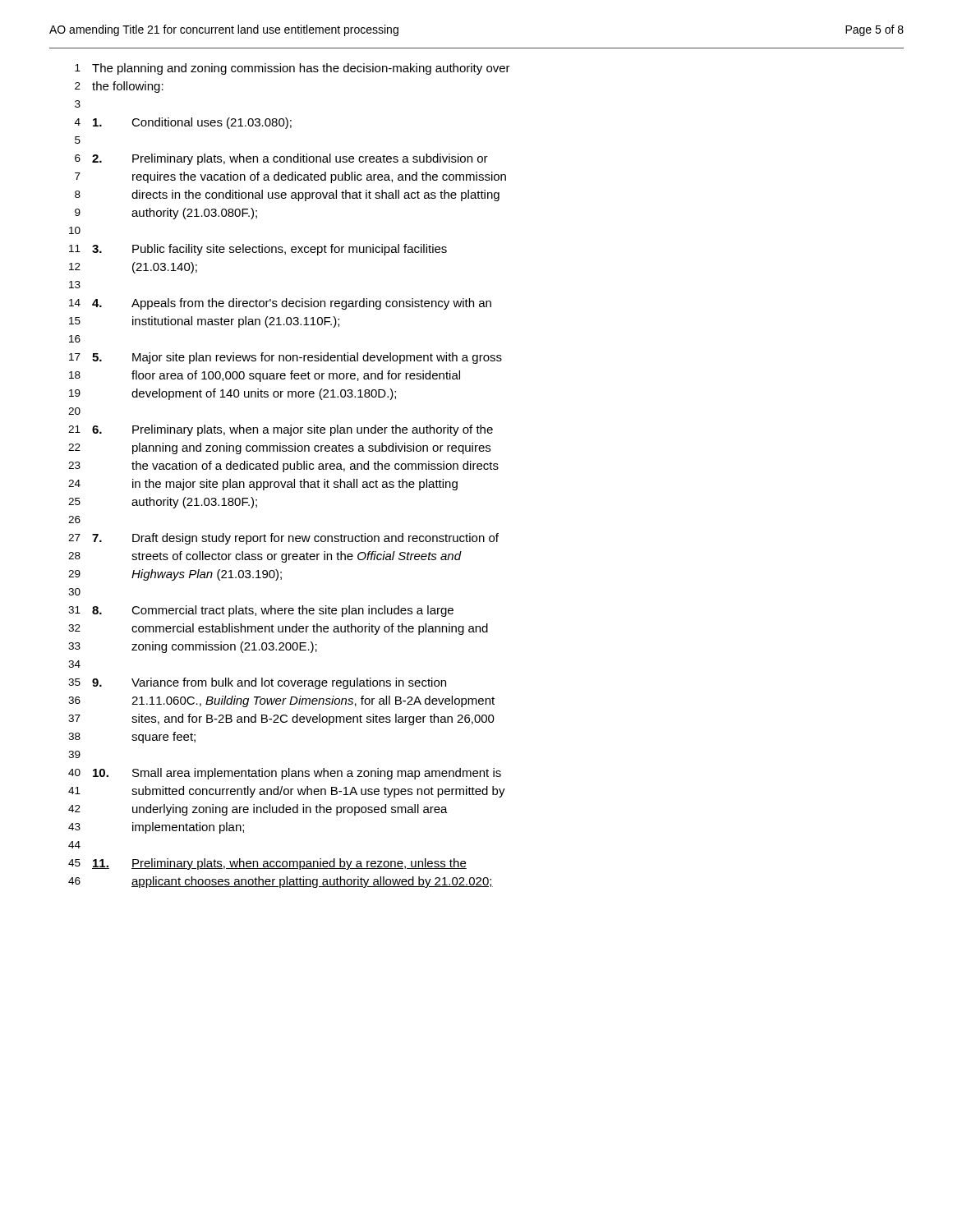Locate the block of text that opens with "31 32 33 8. Commercial tract plats, where"

(x=476, y=628)
